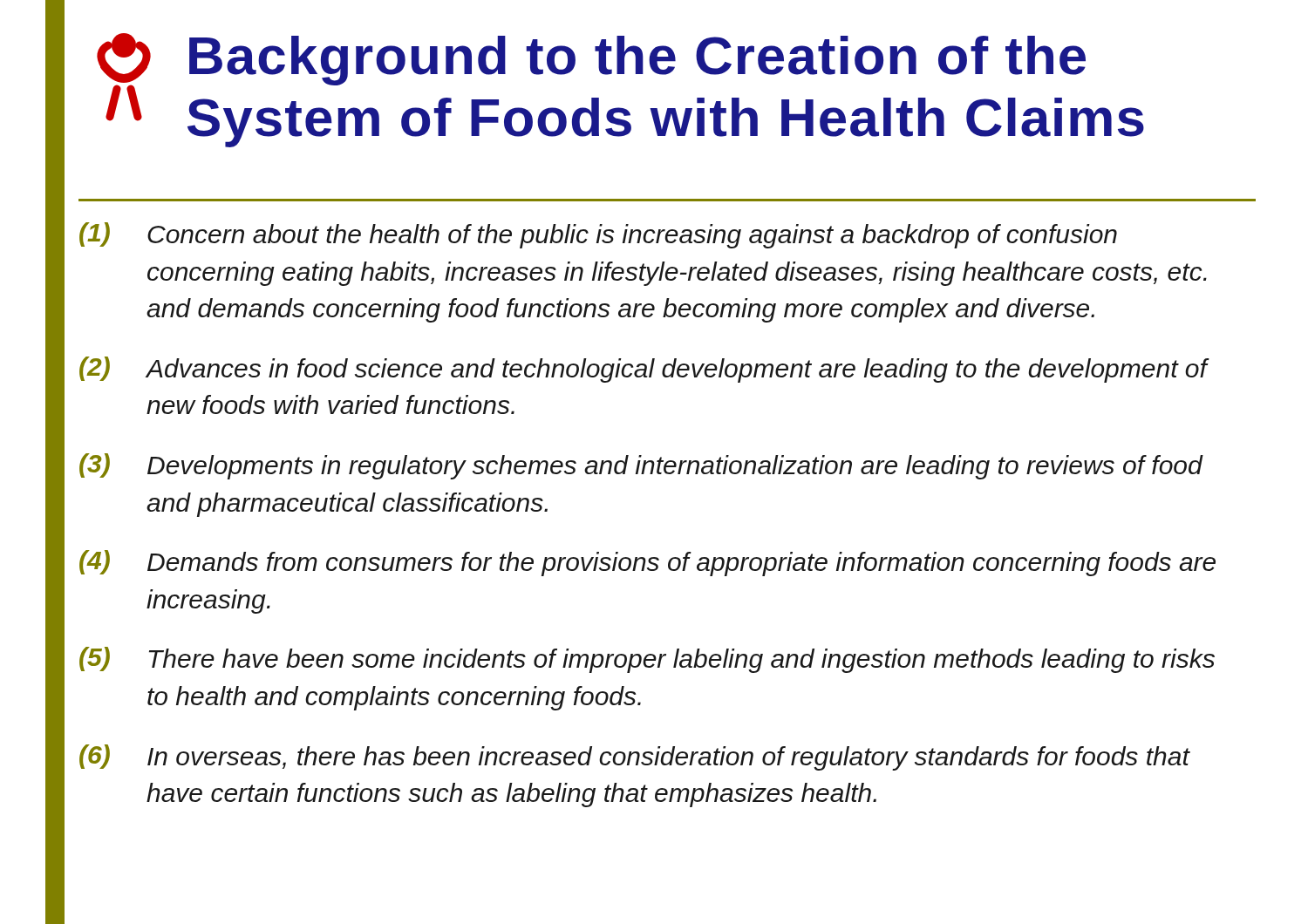Find the element starting "(2) Advances in food science and technological development"
Viewport: 1308px width, 924px height.
click(x=658, y=387)
